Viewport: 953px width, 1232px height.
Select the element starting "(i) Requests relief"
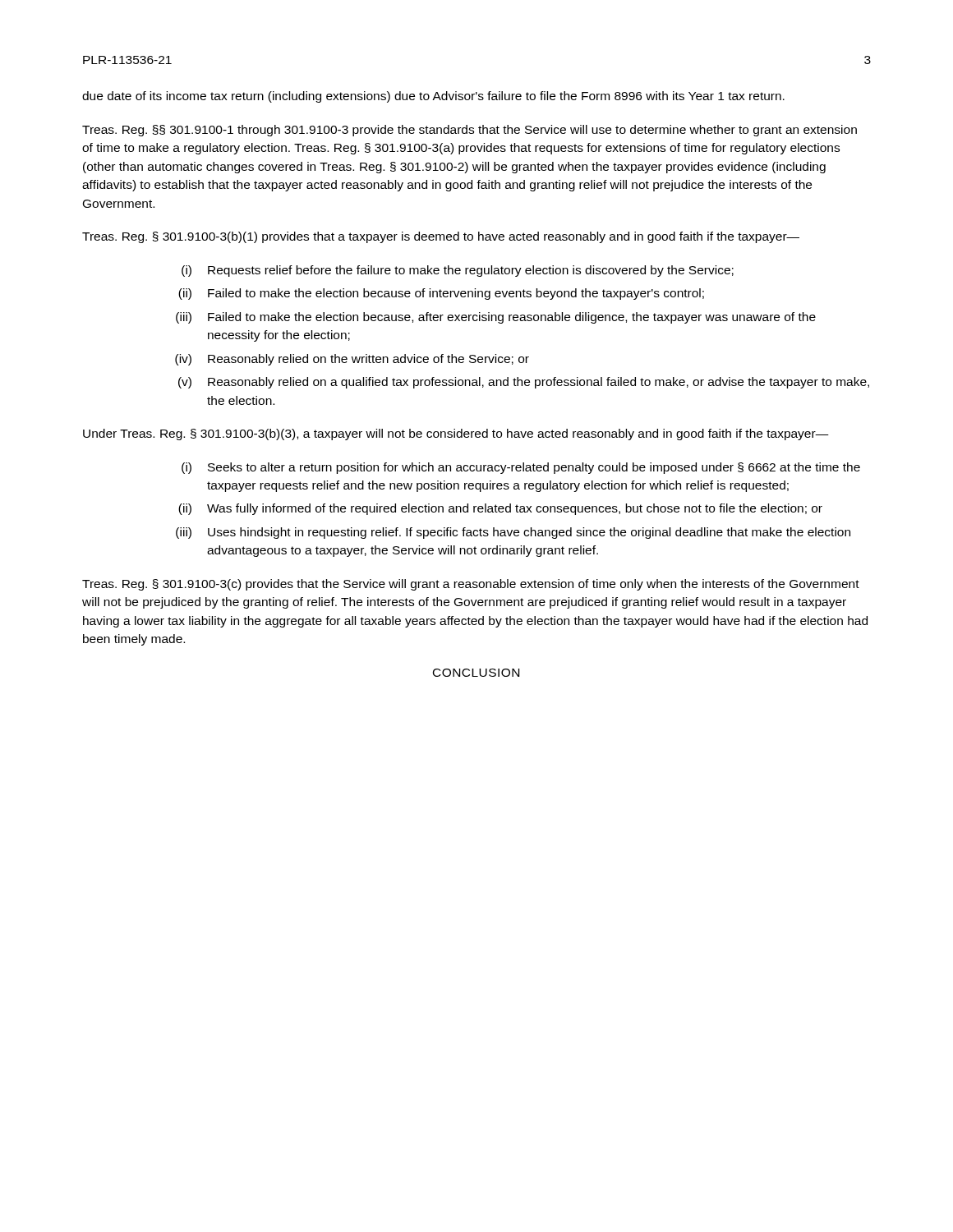(509, 270)
